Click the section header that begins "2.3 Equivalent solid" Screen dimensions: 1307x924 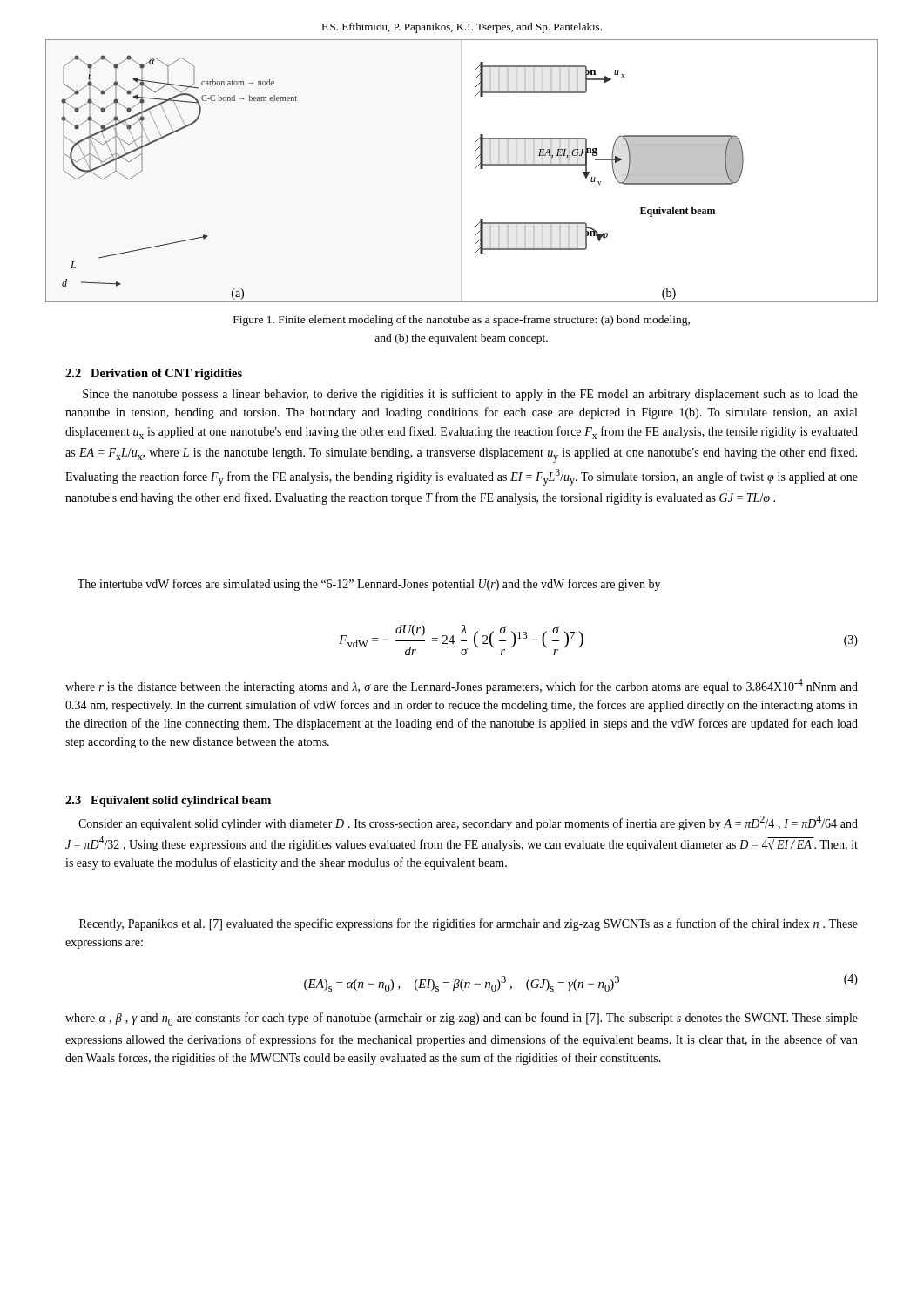pyautogui.click(x=168, y=800)
